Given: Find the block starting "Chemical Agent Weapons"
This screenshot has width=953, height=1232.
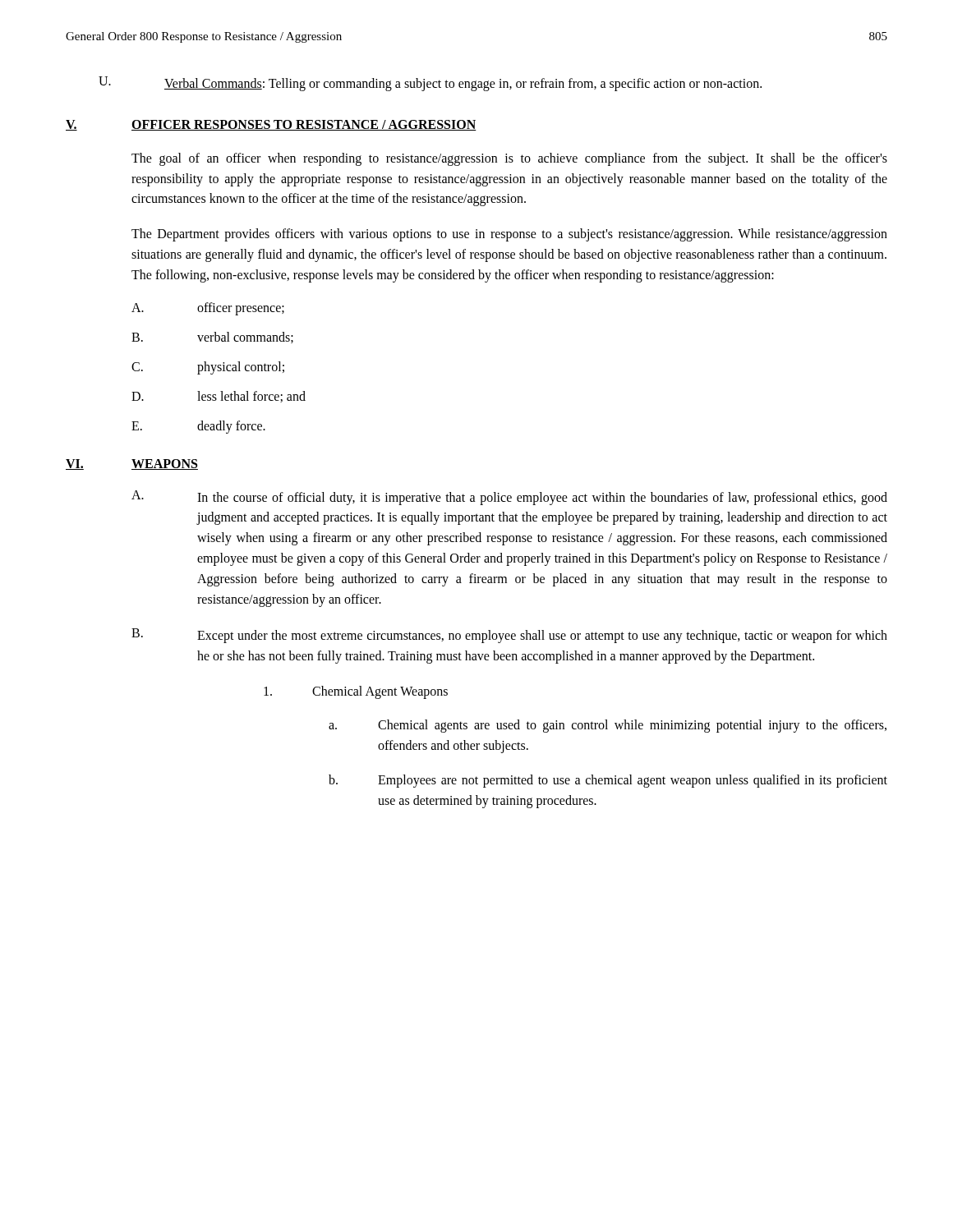Looking at the screenshot, I should click(356, 692).
